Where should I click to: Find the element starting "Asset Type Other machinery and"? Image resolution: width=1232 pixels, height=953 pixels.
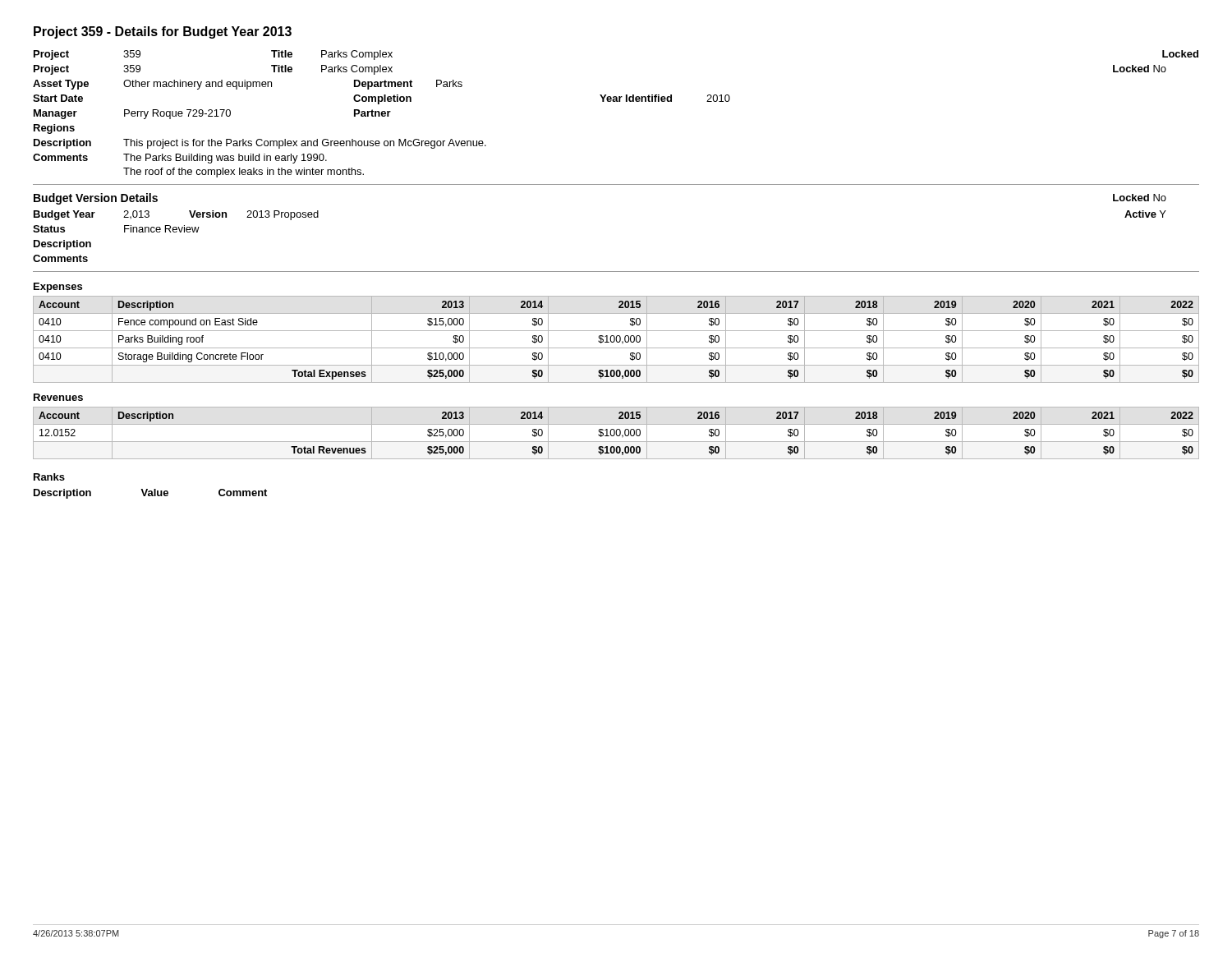pos(248,83)
